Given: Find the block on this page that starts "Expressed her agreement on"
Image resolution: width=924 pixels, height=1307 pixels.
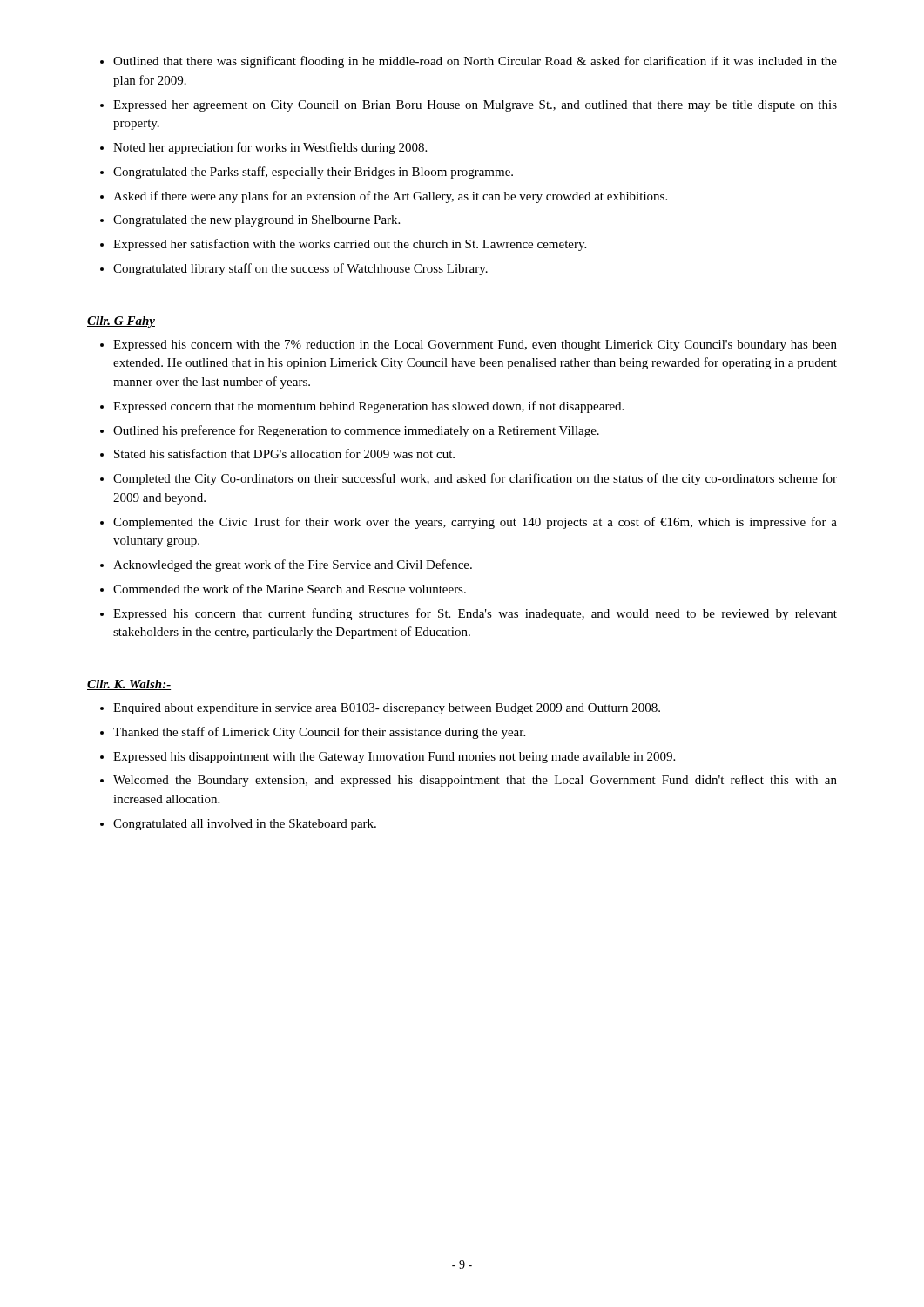Looking at the screenshot, I should pyautogui.click(x=475, y=114).
